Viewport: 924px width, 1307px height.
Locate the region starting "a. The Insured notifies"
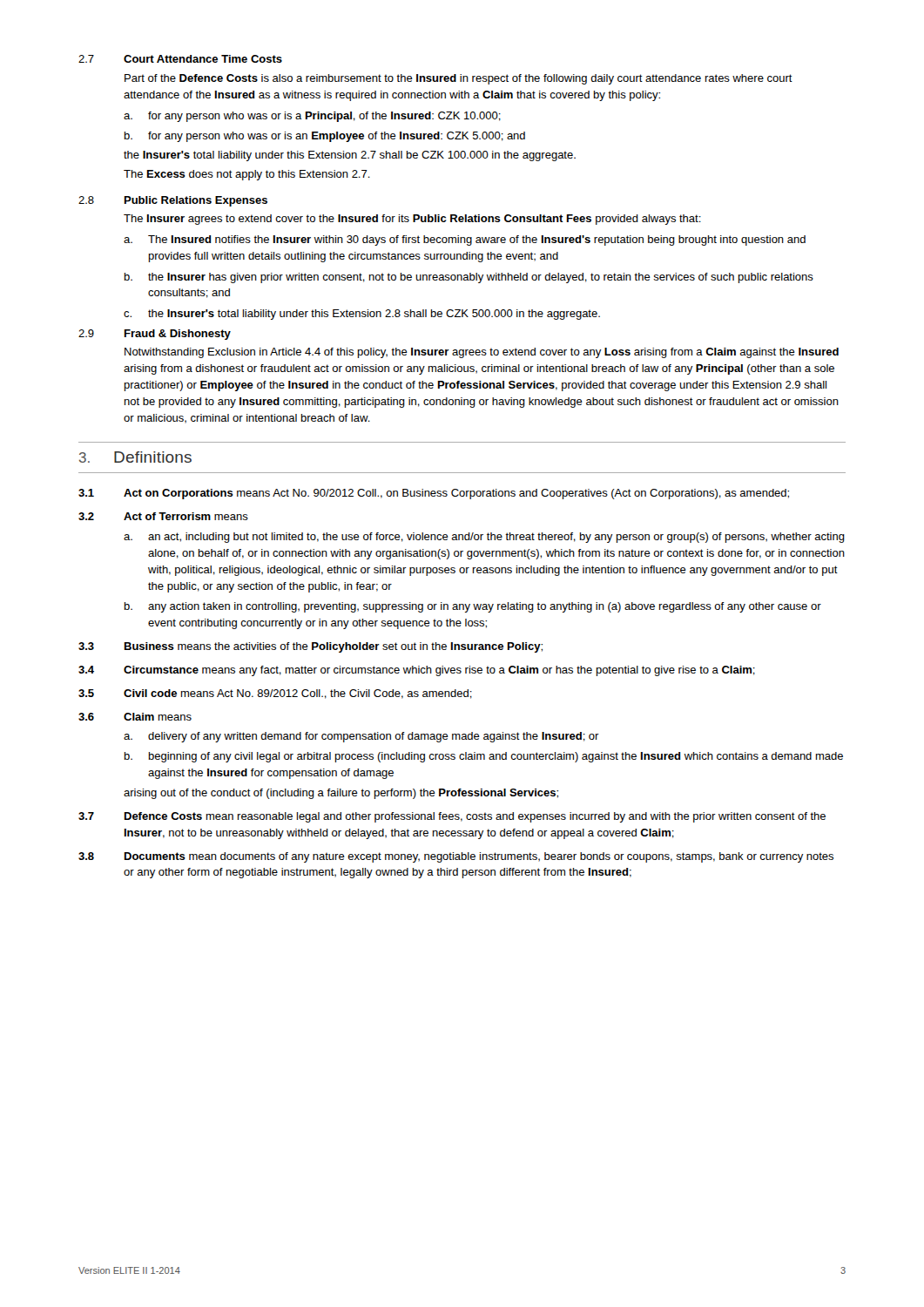pos(485,248)
